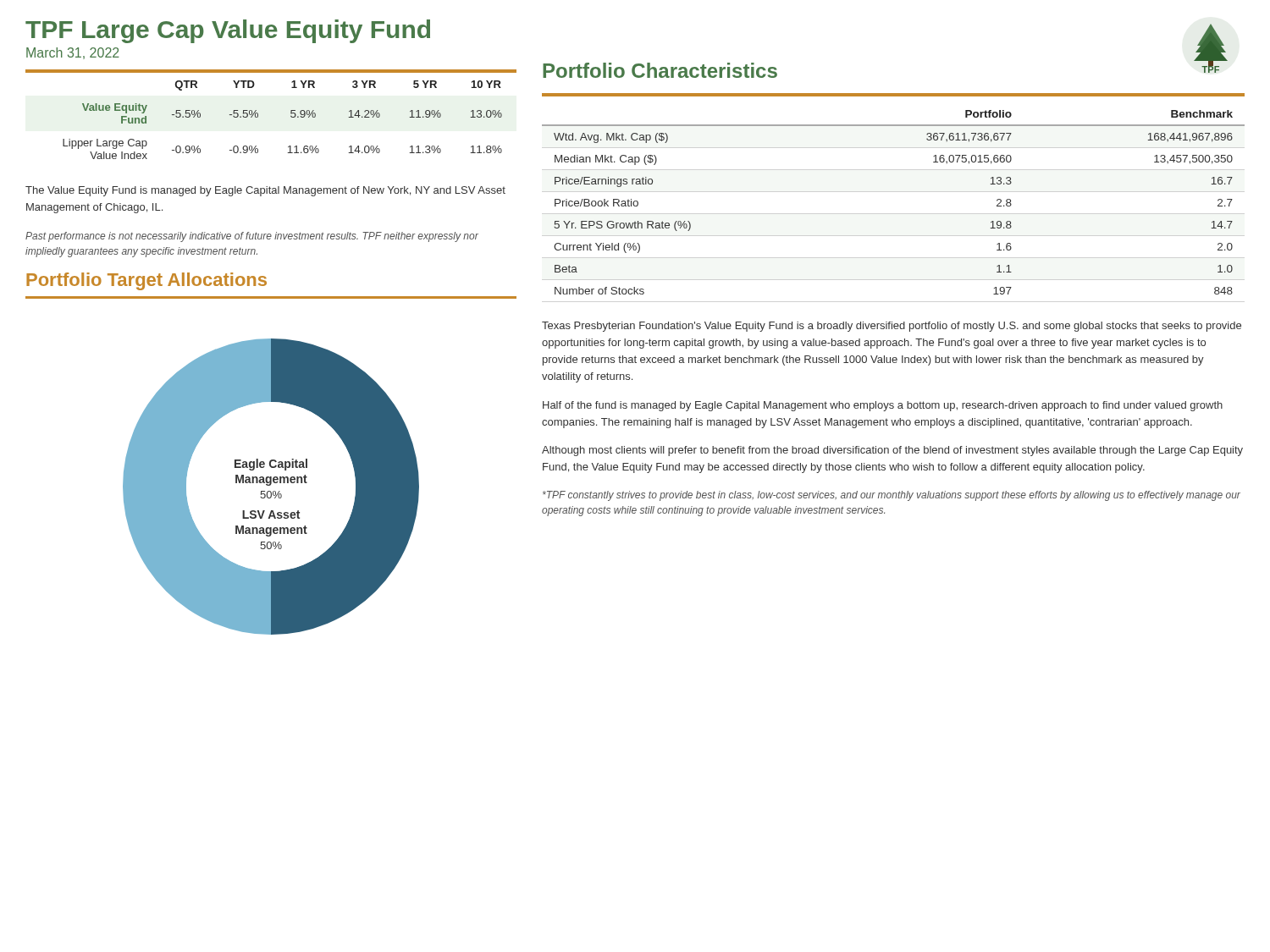Where is the passage that starts "Texas Presbyterian Foundation's Value Equity"?
This screenshot has width=1270, height=952.
click(893, 397)
